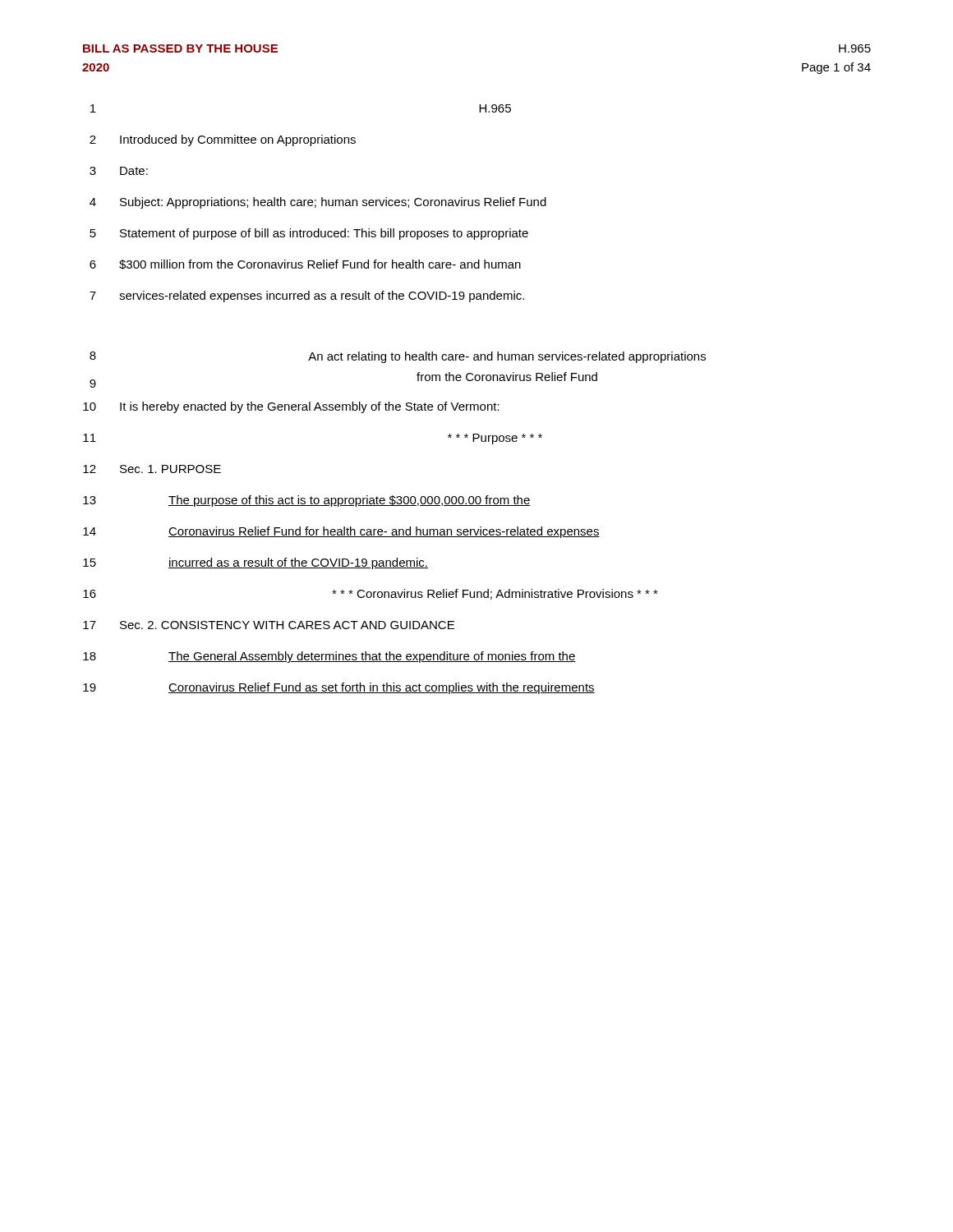
Task: Select the text starting "17 Sec. 2. CONSISTENCY WITH CARES"
Action: tap(269, 625)
